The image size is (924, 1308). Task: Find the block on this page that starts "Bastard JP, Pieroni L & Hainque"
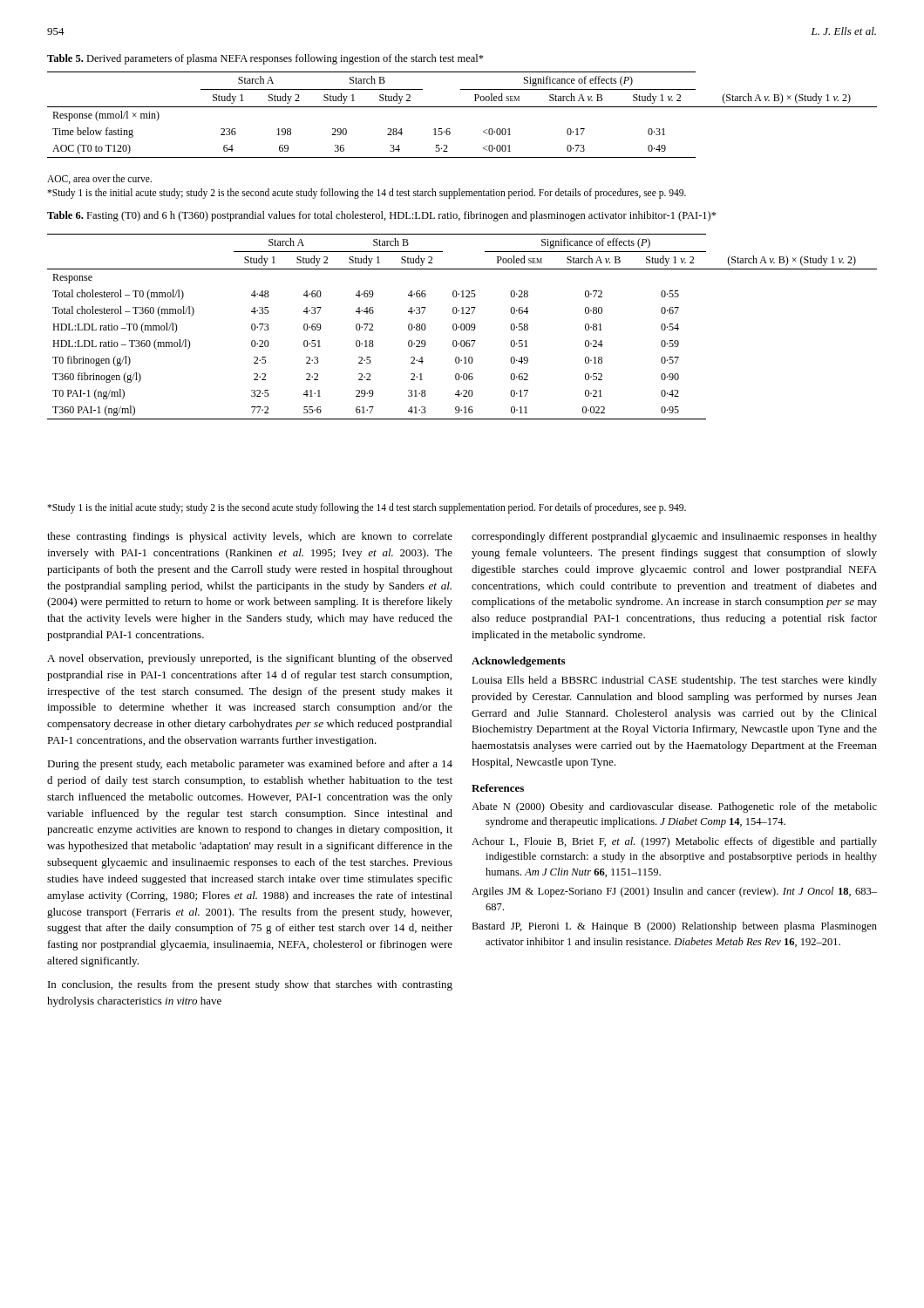tap(674, 934)
